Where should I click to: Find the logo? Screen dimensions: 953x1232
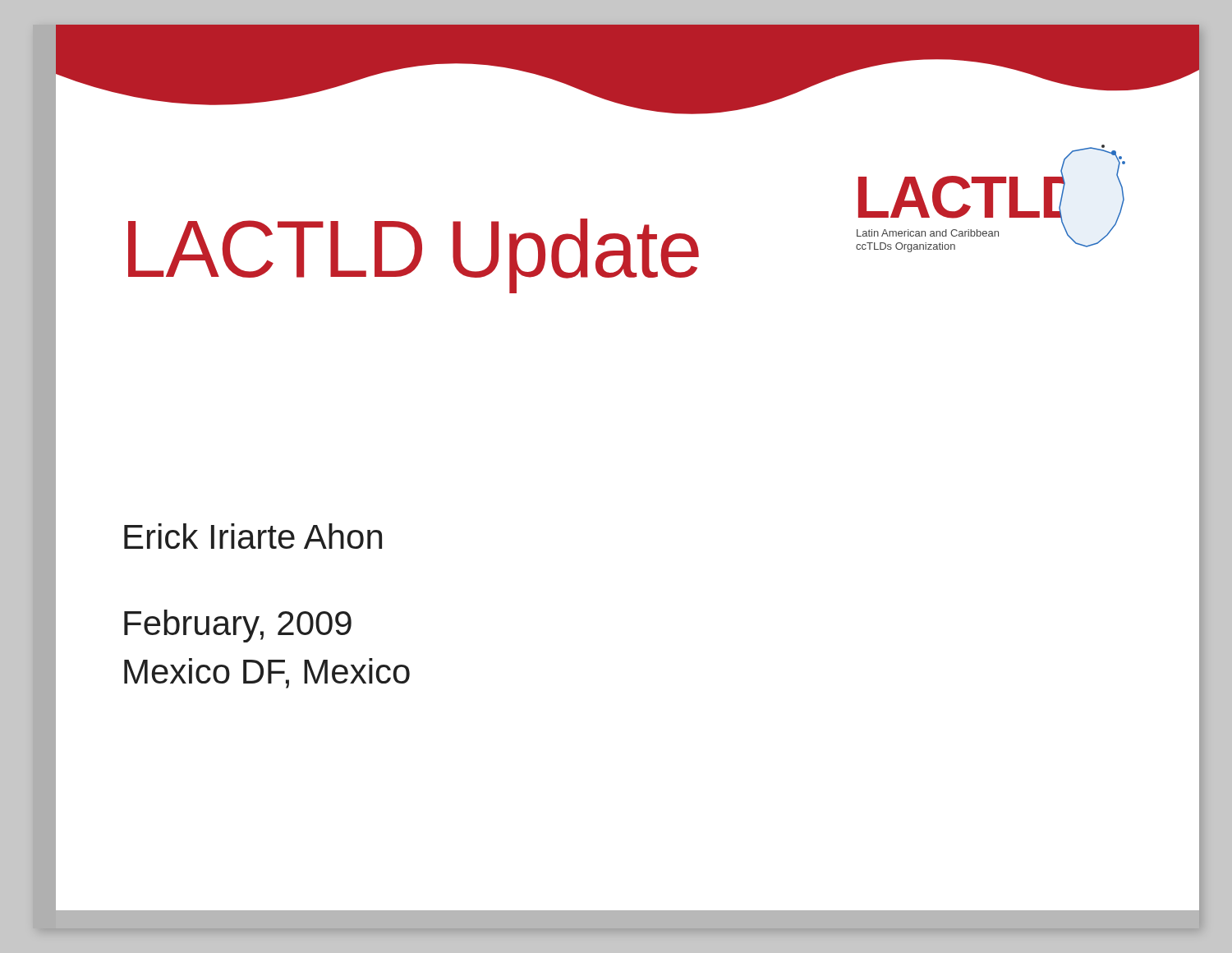click(x=994, y=207)
